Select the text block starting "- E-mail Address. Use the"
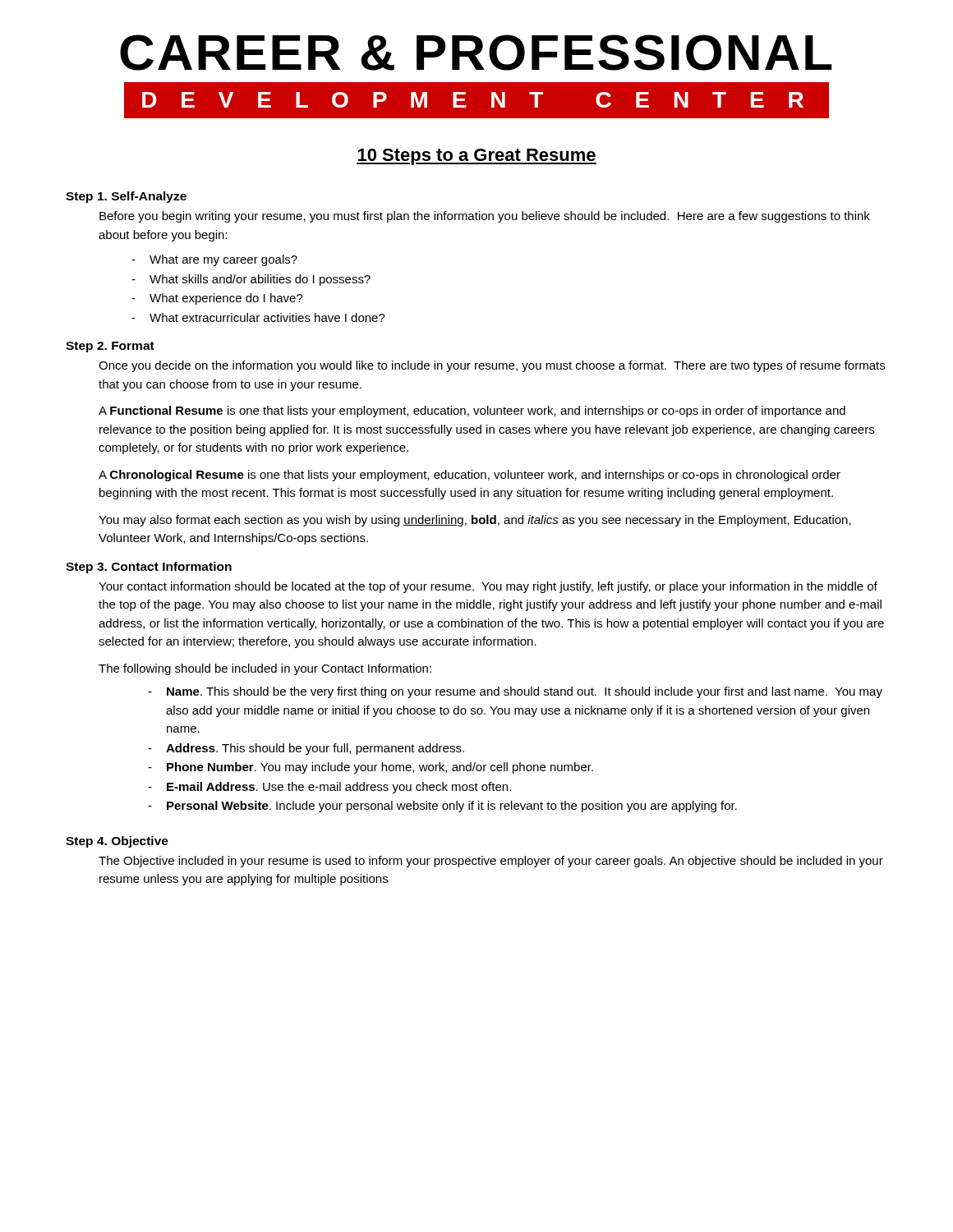The height and width of the screenshot is (1232, 953). tap(518, 787)
